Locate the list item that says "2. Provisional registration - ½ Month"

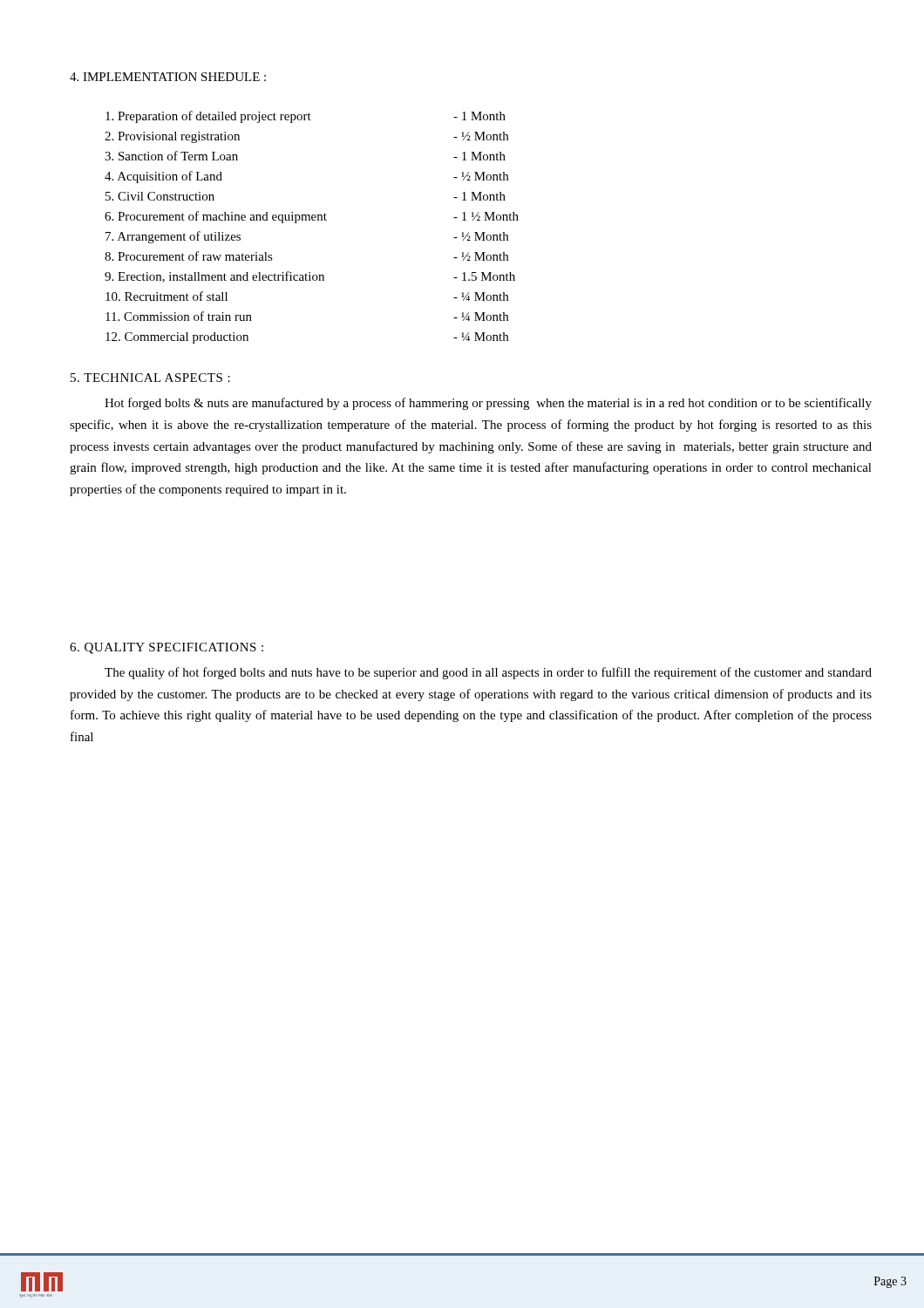[x=488, y=136]
